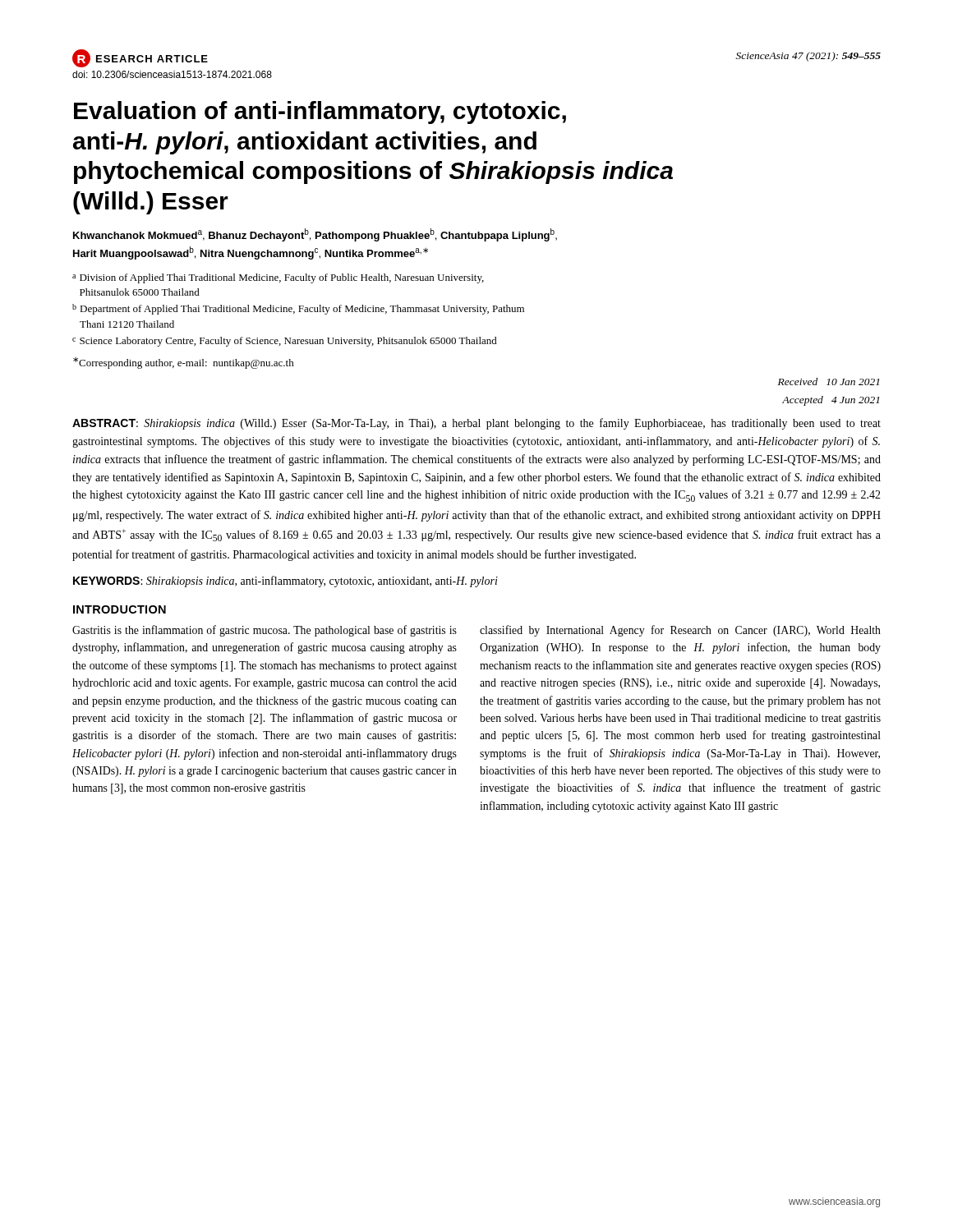Viewport: 953px width, 1232px height.
Task: Find the region starting "classified by International Agency for Research on"
Action: coord(680,718)
